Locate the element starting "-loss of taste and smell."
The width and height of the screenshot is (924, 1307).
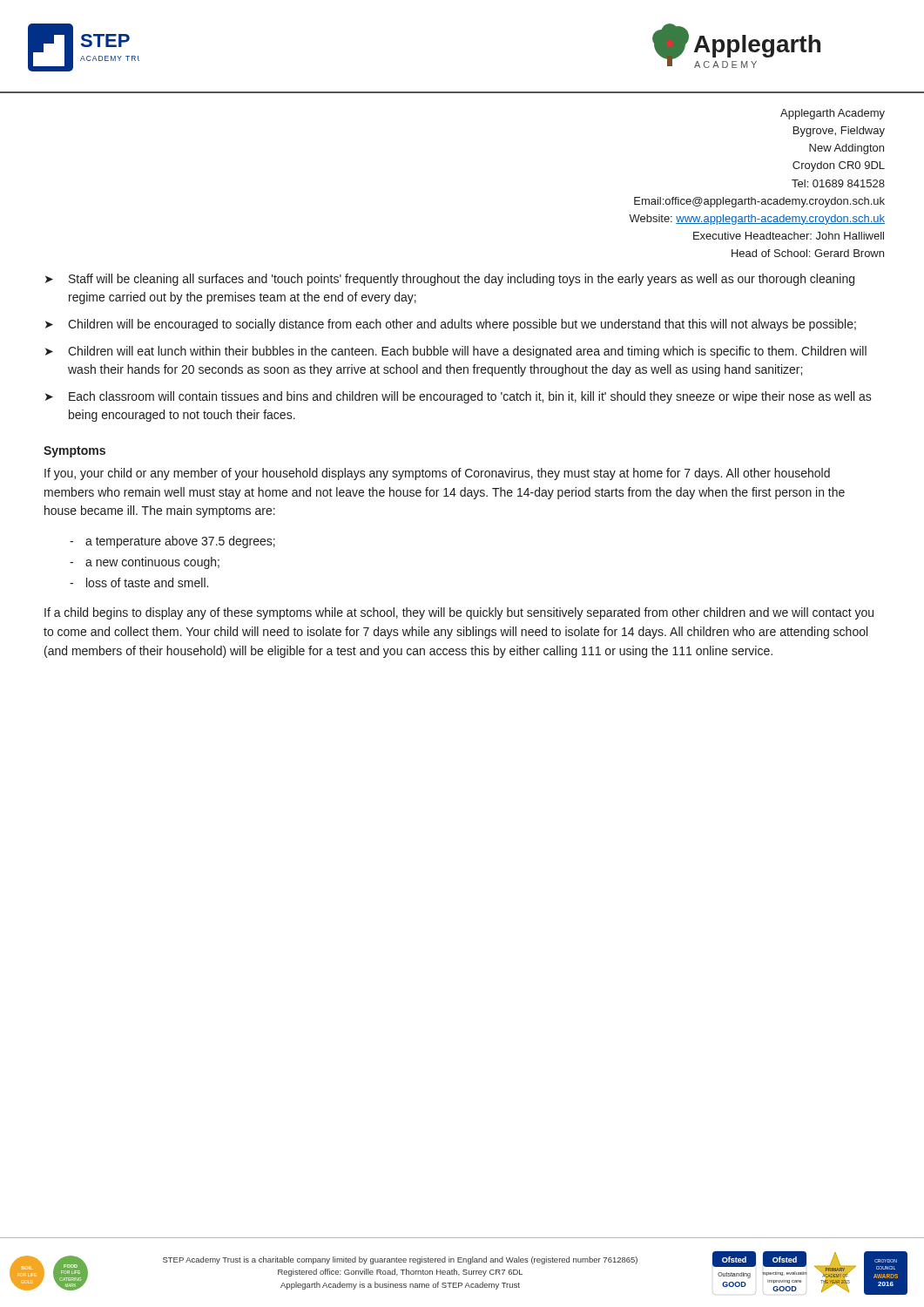(140, 583)
